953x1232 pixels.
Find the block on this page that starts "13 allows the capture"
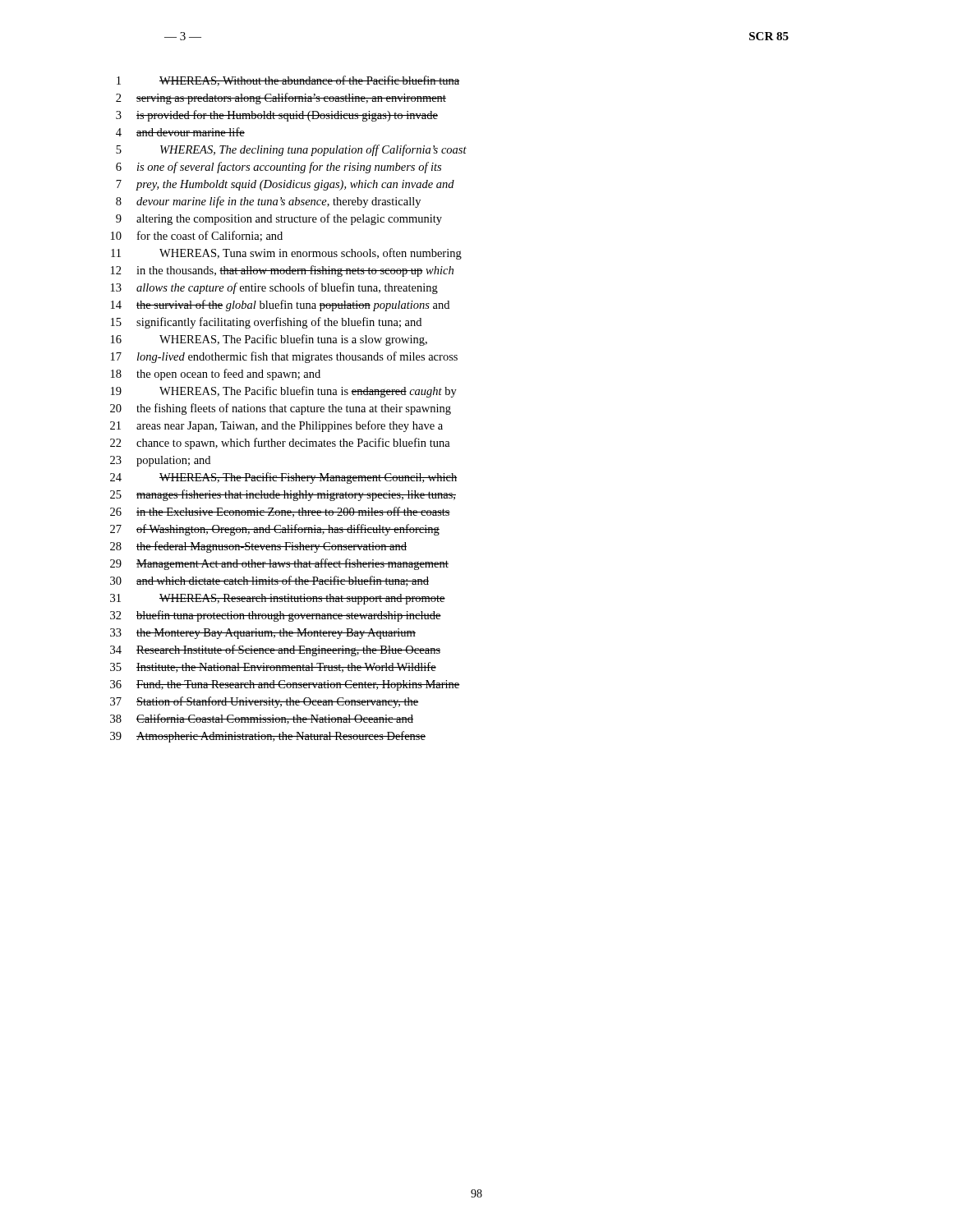264,288
